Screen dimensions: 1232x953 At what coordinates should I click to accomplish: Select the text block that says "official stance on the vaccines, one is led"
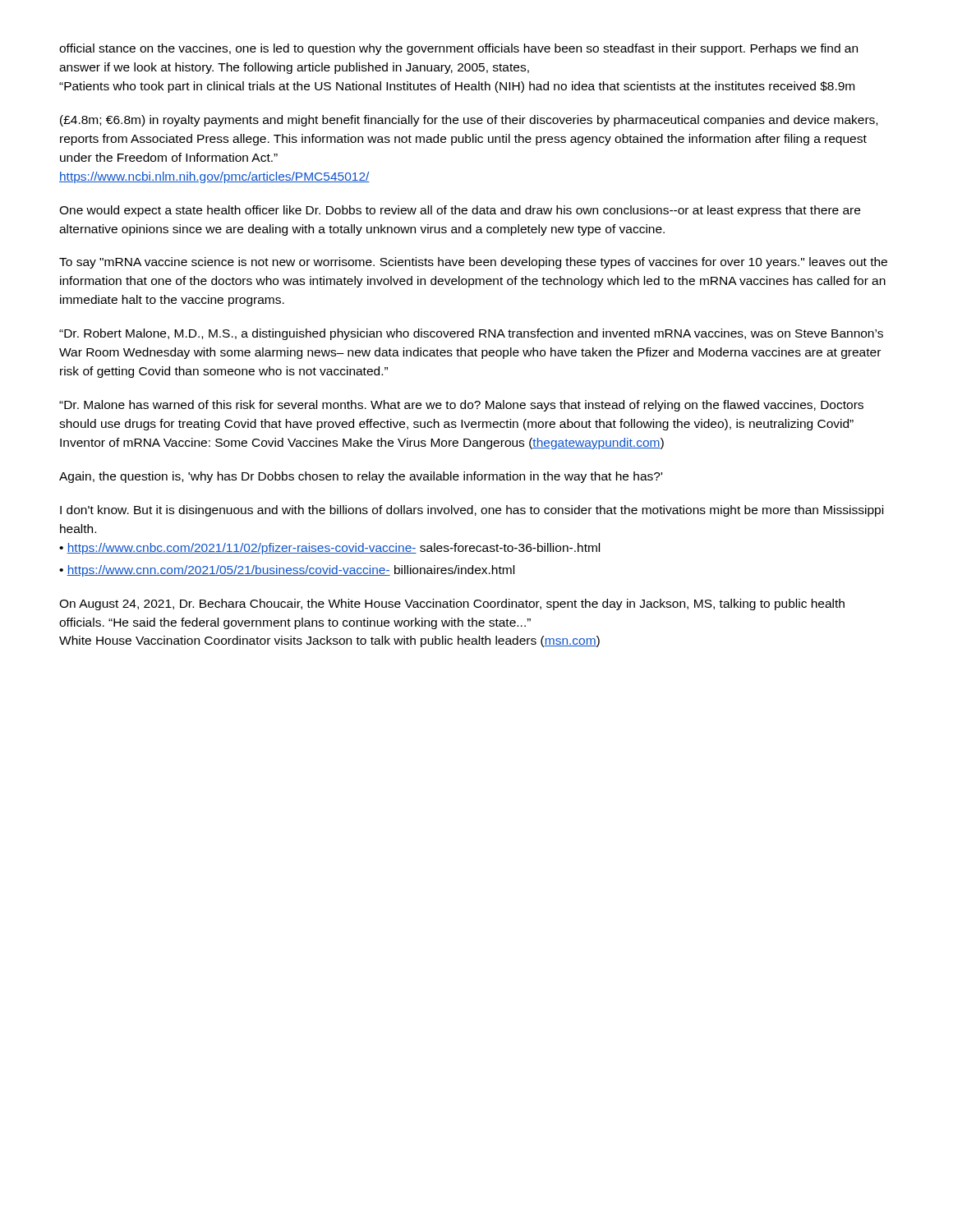coord(459,67)
